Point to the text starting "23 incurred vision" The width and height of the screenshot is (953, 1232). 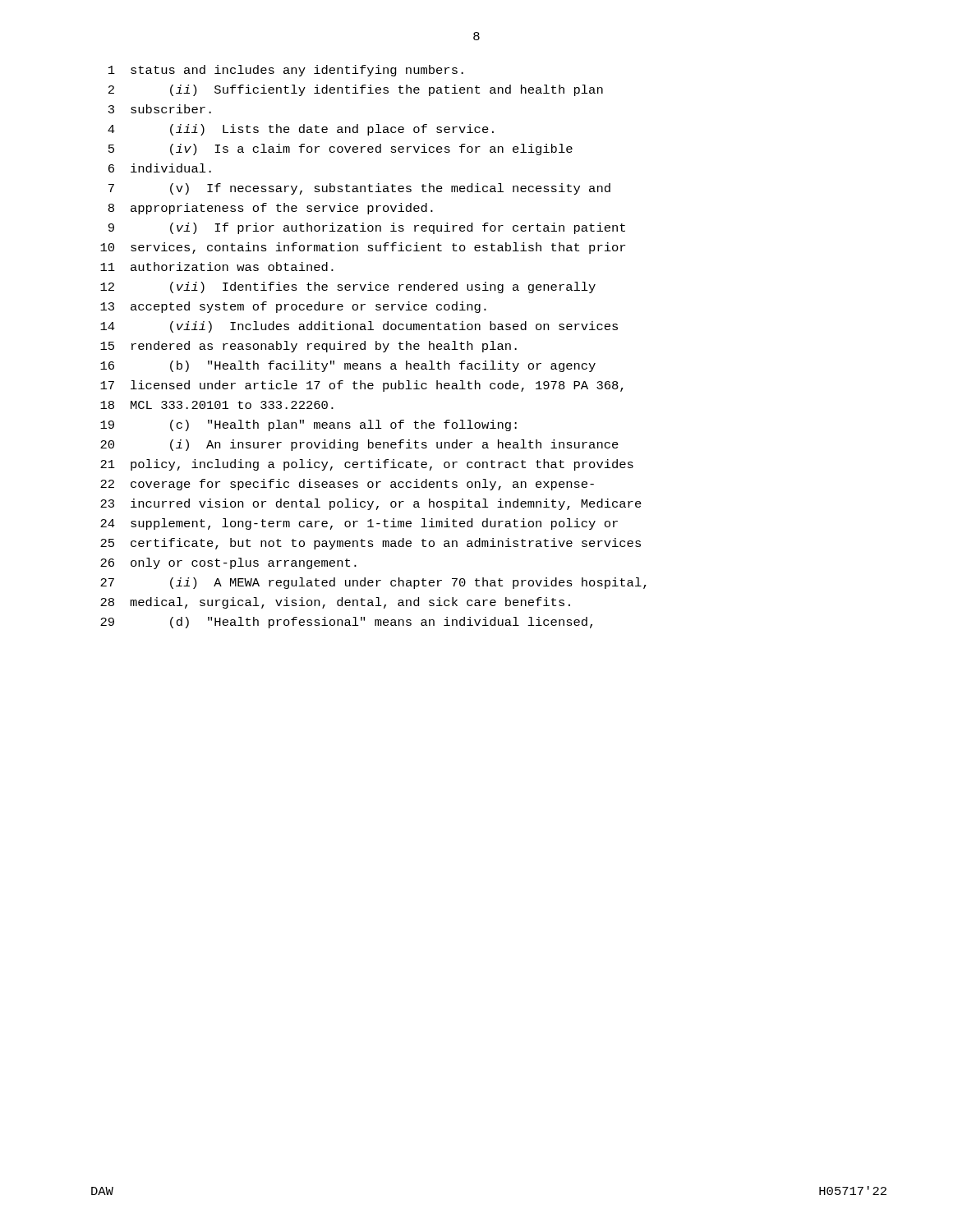pyautogui.click(x=366, y=505)
